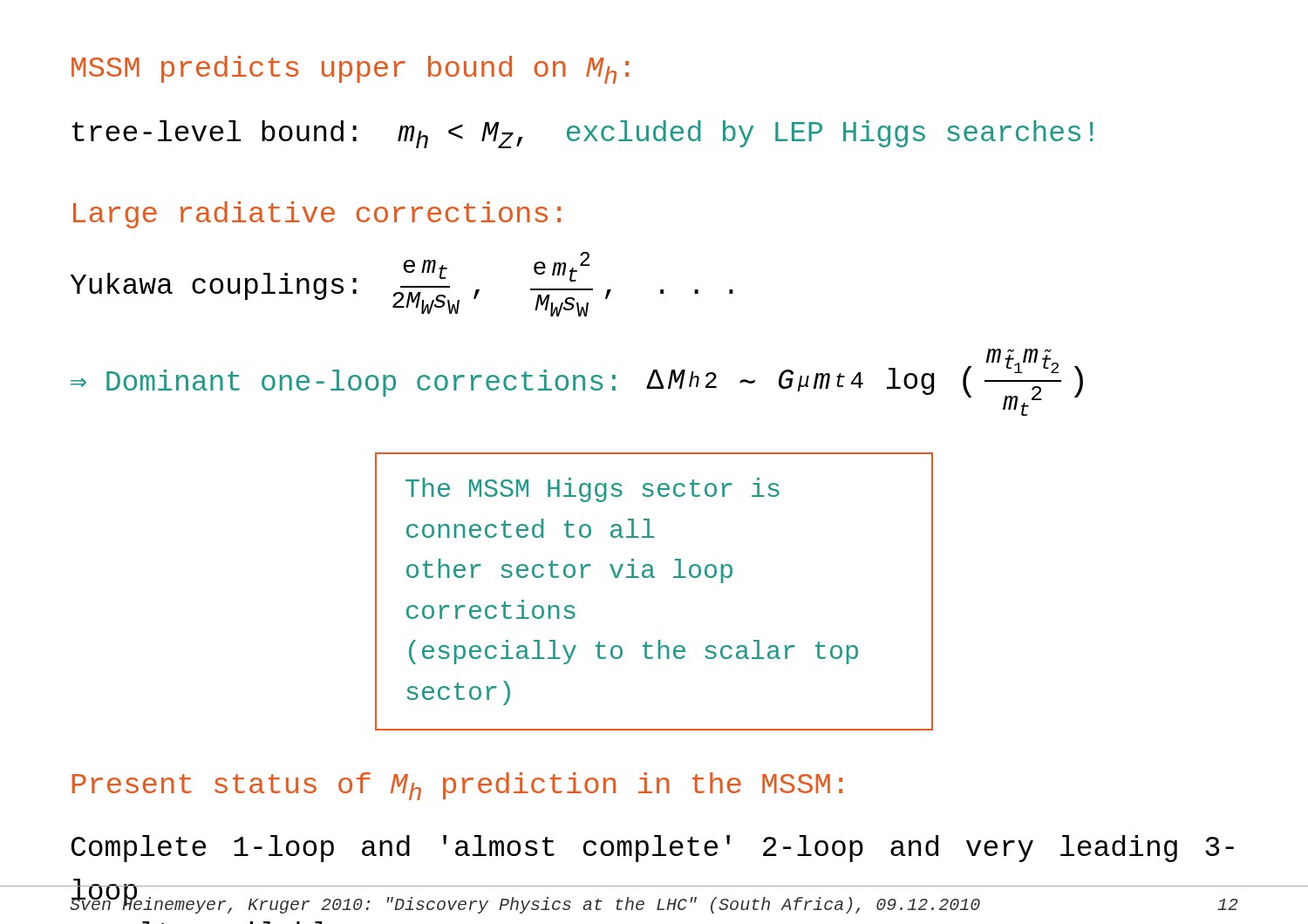
Task: Point to the element starting "MSSM predicts upper bound"
Action: point(353,72)
